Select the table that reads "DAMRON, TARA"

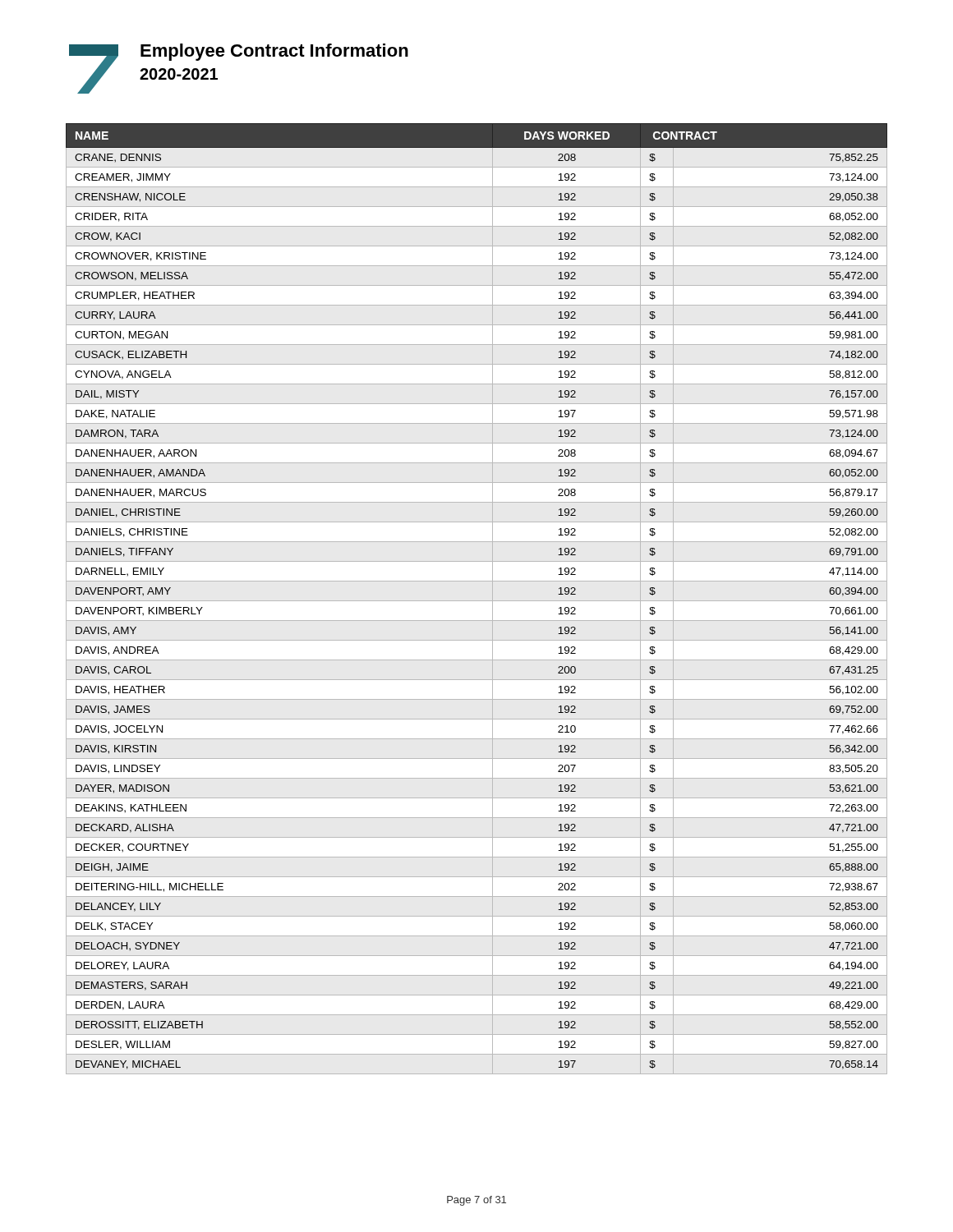[476, 599]
